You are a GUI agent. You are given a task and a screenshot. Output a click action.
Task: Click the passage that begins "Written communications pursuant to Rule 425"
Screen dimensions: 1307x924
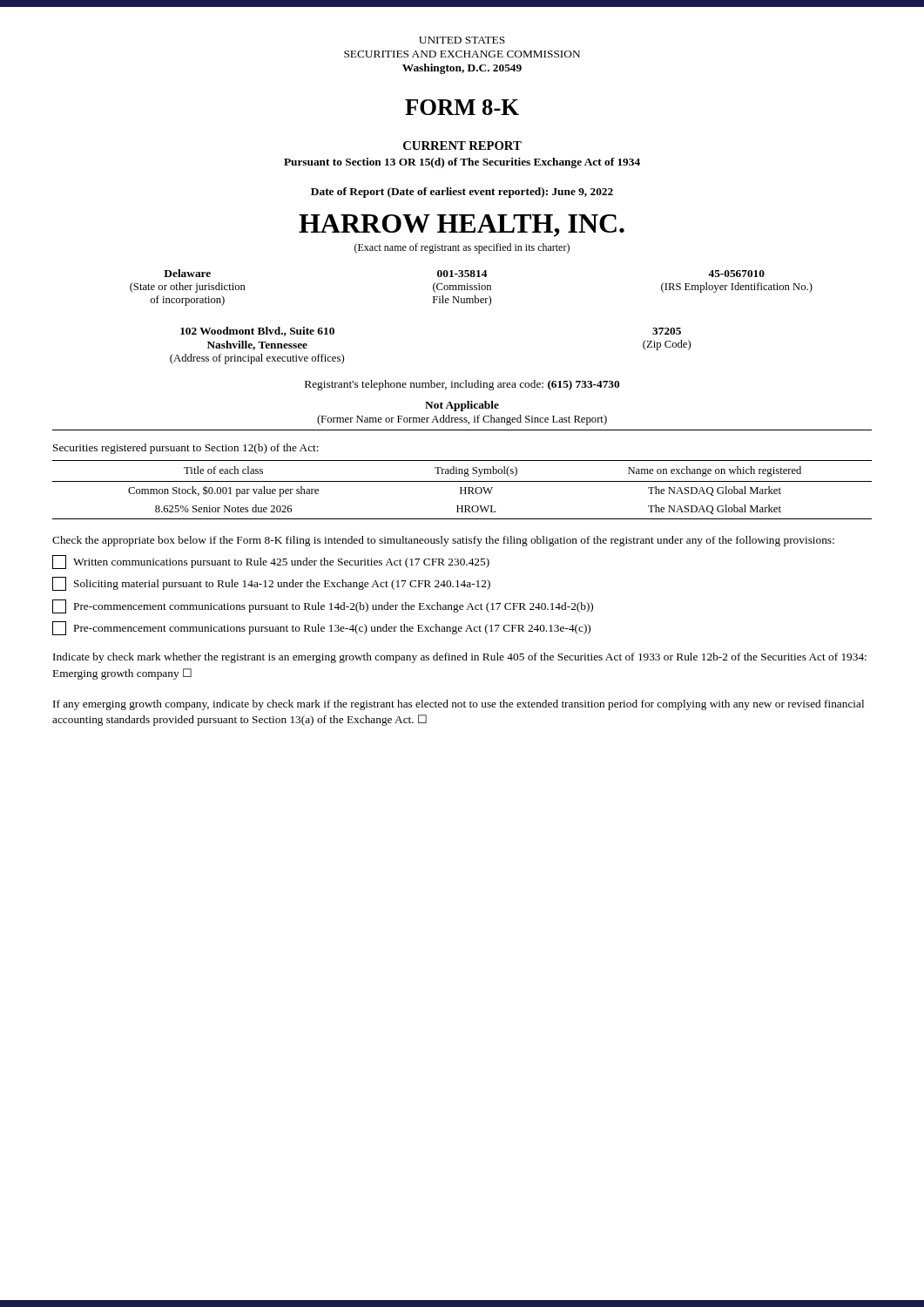pyautogui.click(x=271, y=562)
